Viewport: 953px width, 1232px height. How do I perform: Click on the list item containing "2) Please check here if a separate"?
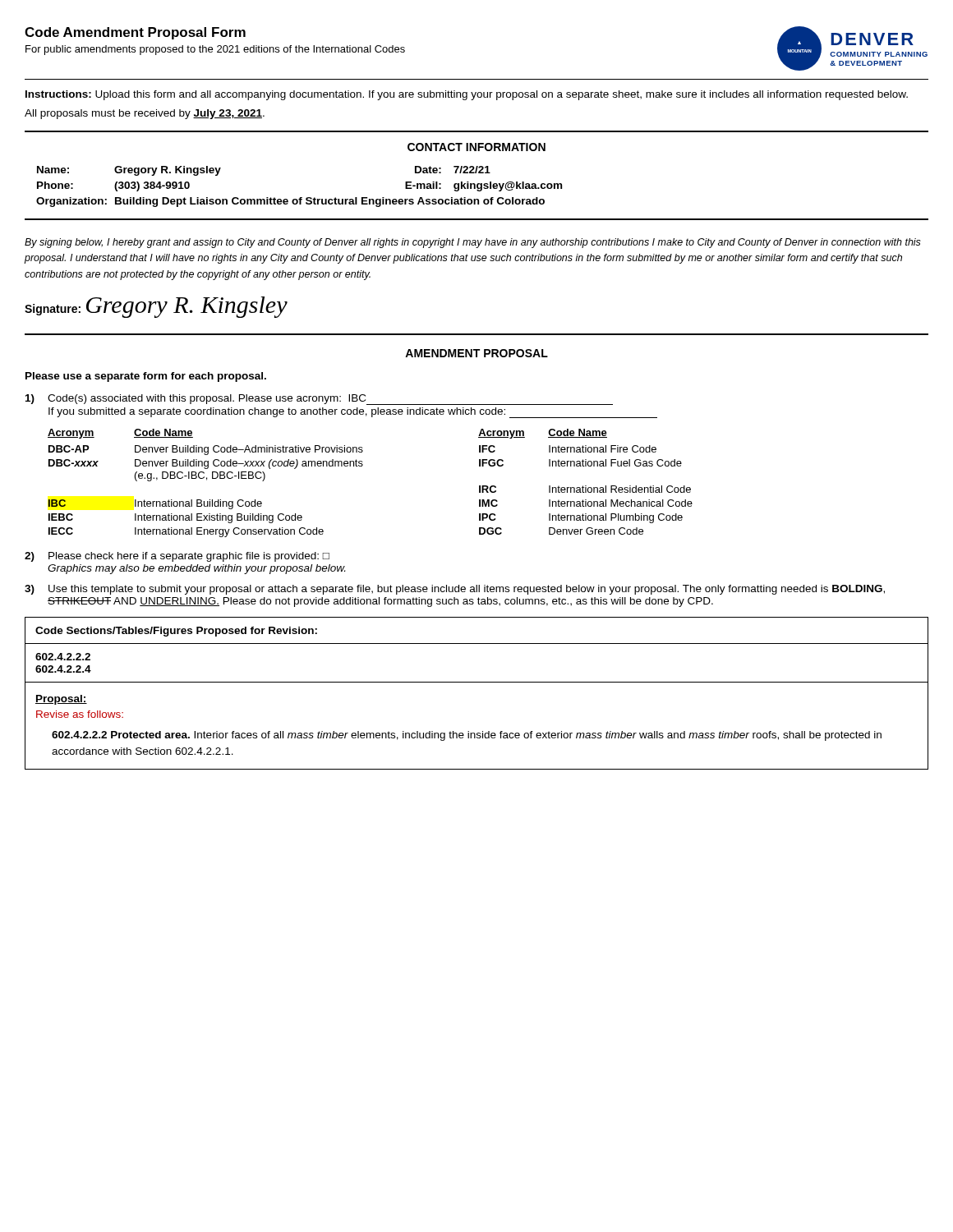pos(186,562)
